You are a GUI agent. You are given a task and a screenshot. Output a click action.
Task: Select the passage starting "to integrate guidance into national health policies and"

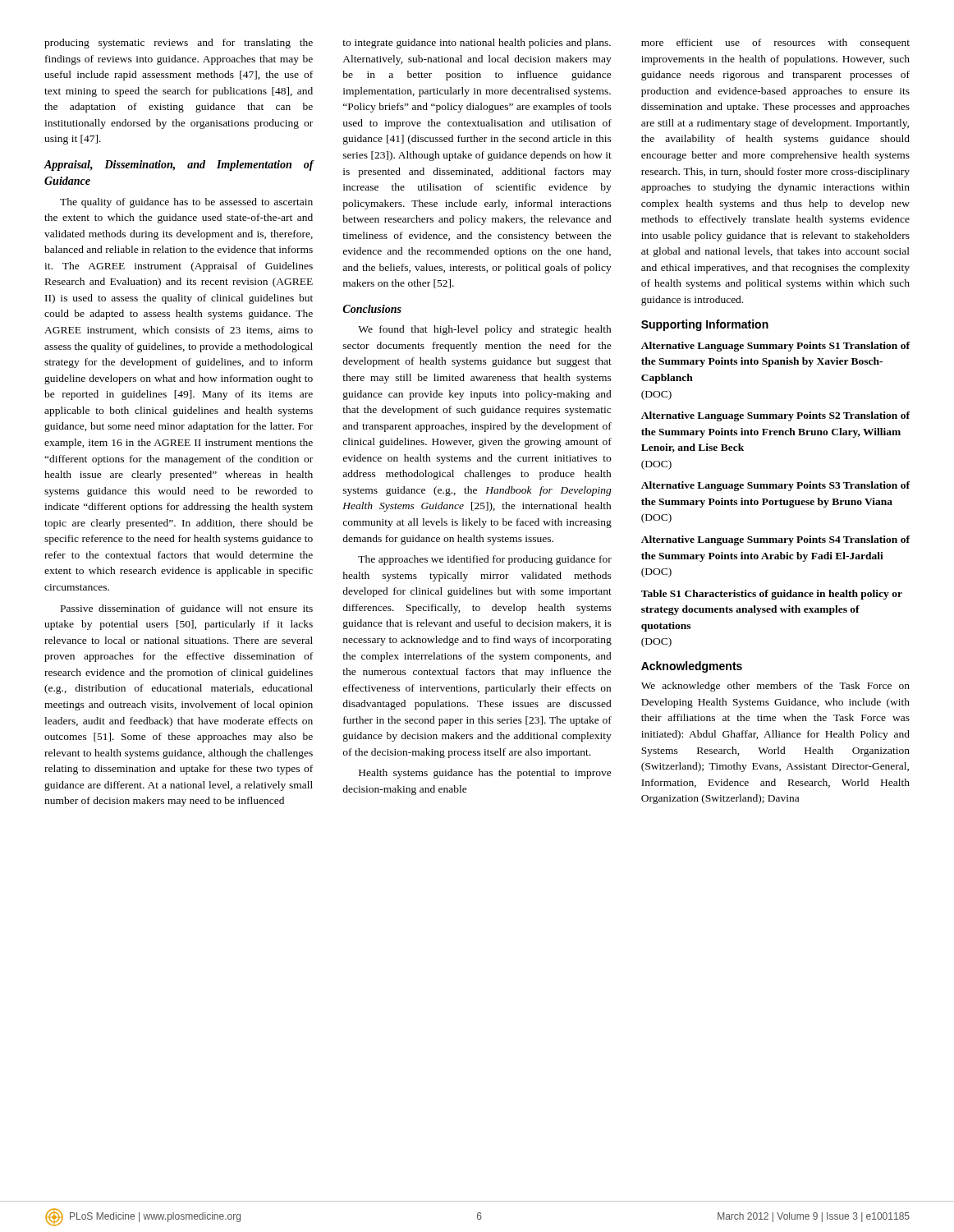tap(477, 163)
